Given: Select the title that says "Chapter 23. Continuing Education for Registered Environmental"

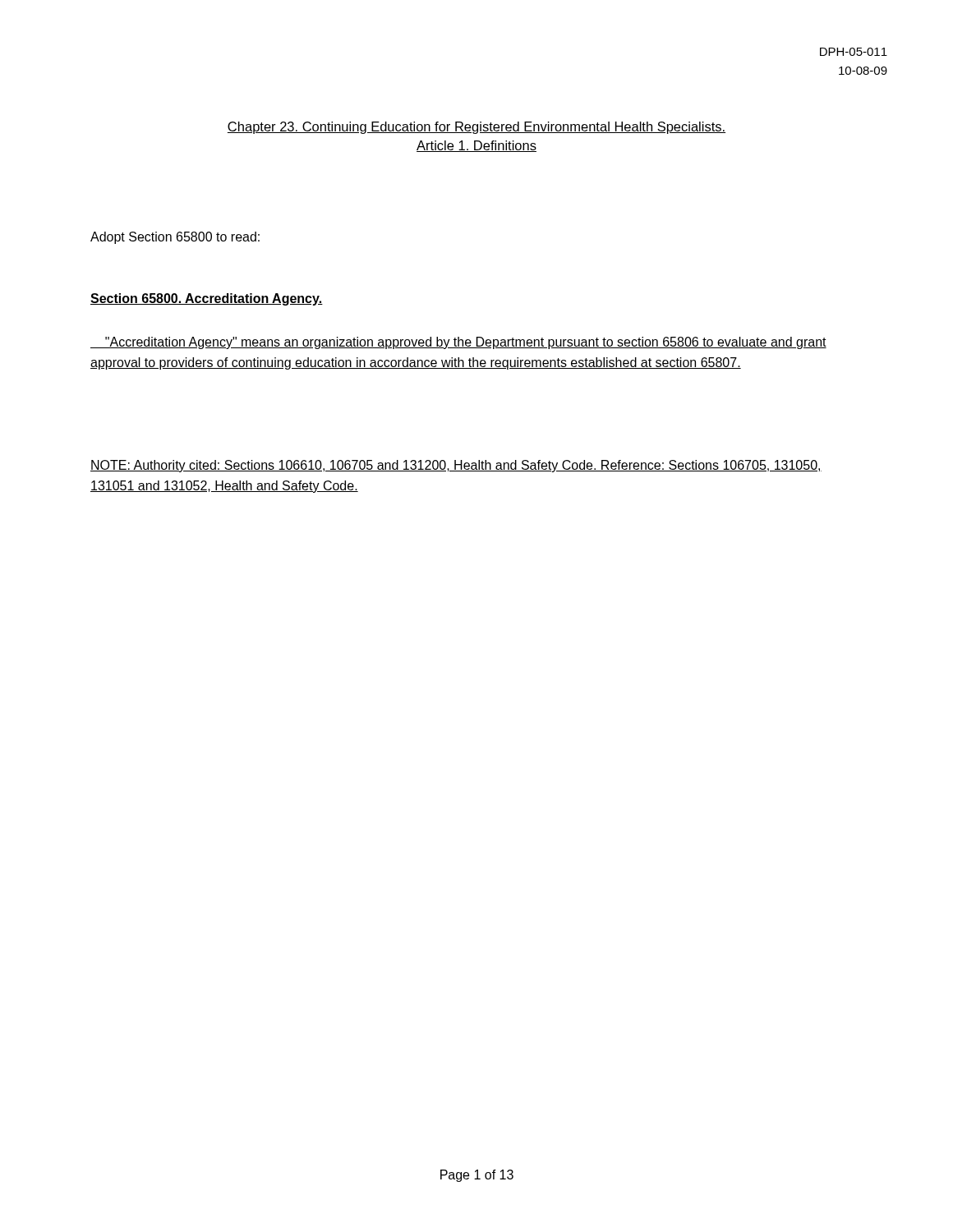Looking at the screenshot, I should point(476,136).
